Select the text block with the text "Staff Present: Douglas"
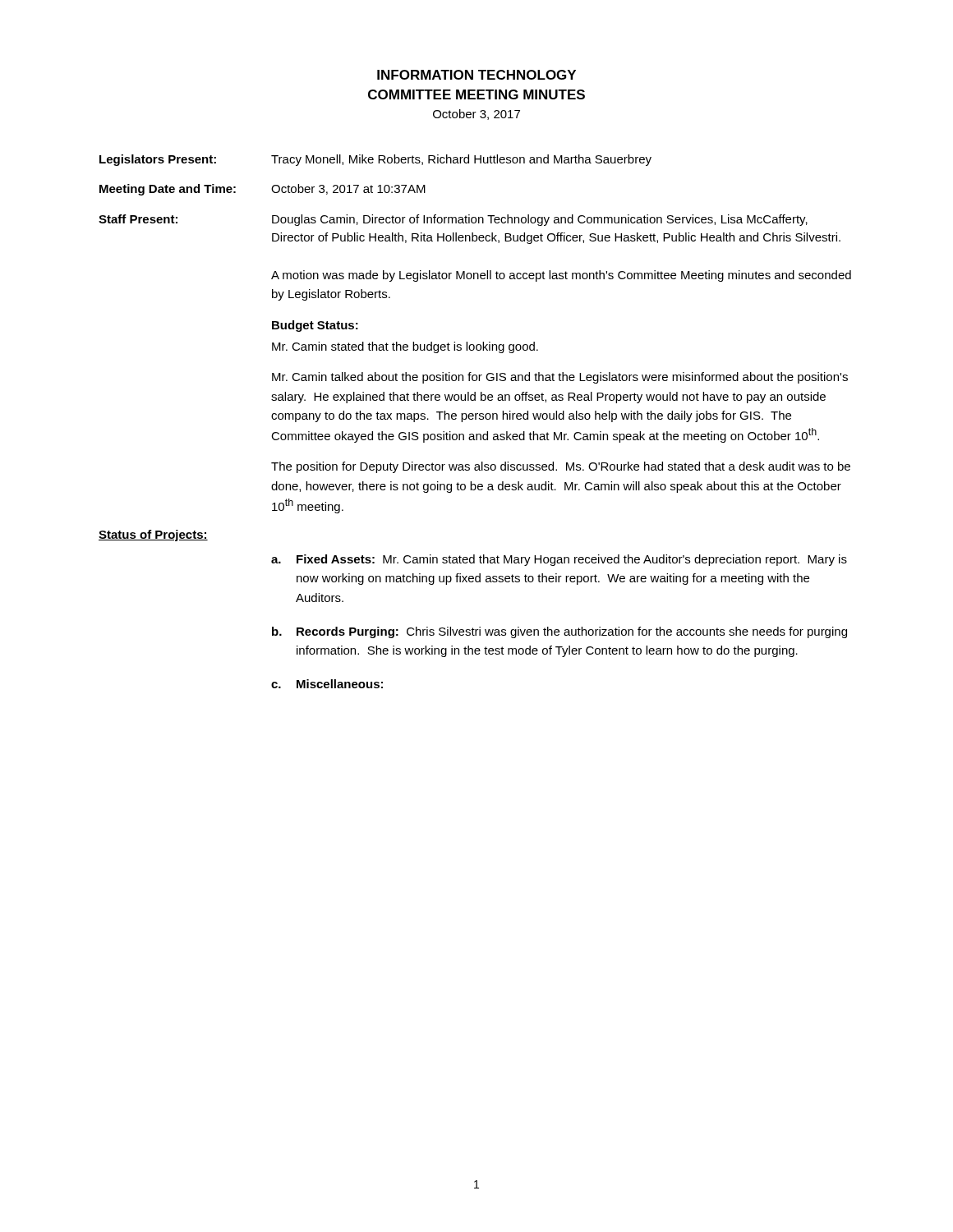 476,228
